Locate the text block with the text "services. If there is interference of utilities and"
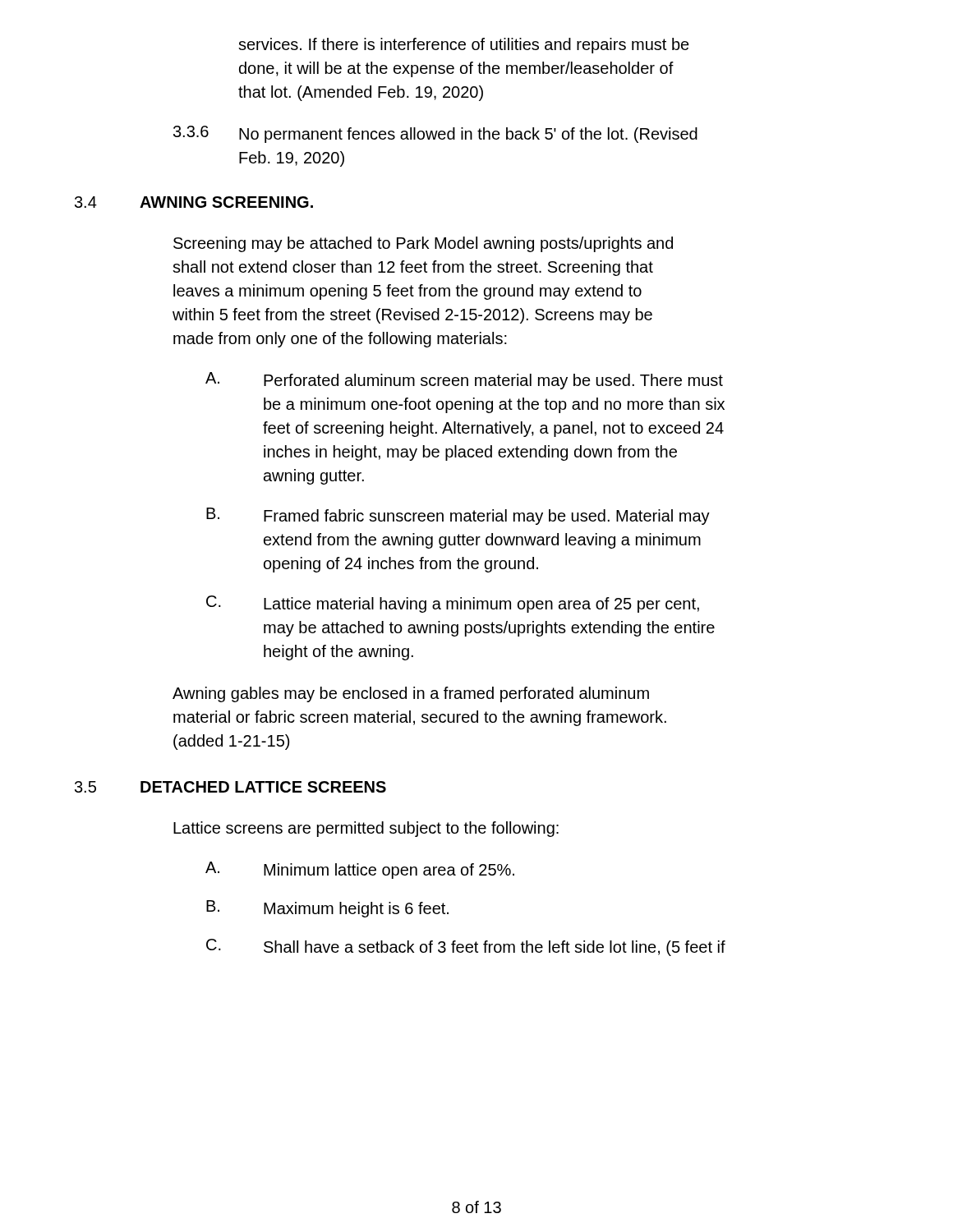Screen dimensions: 1232x953 (x=464, y=68)
